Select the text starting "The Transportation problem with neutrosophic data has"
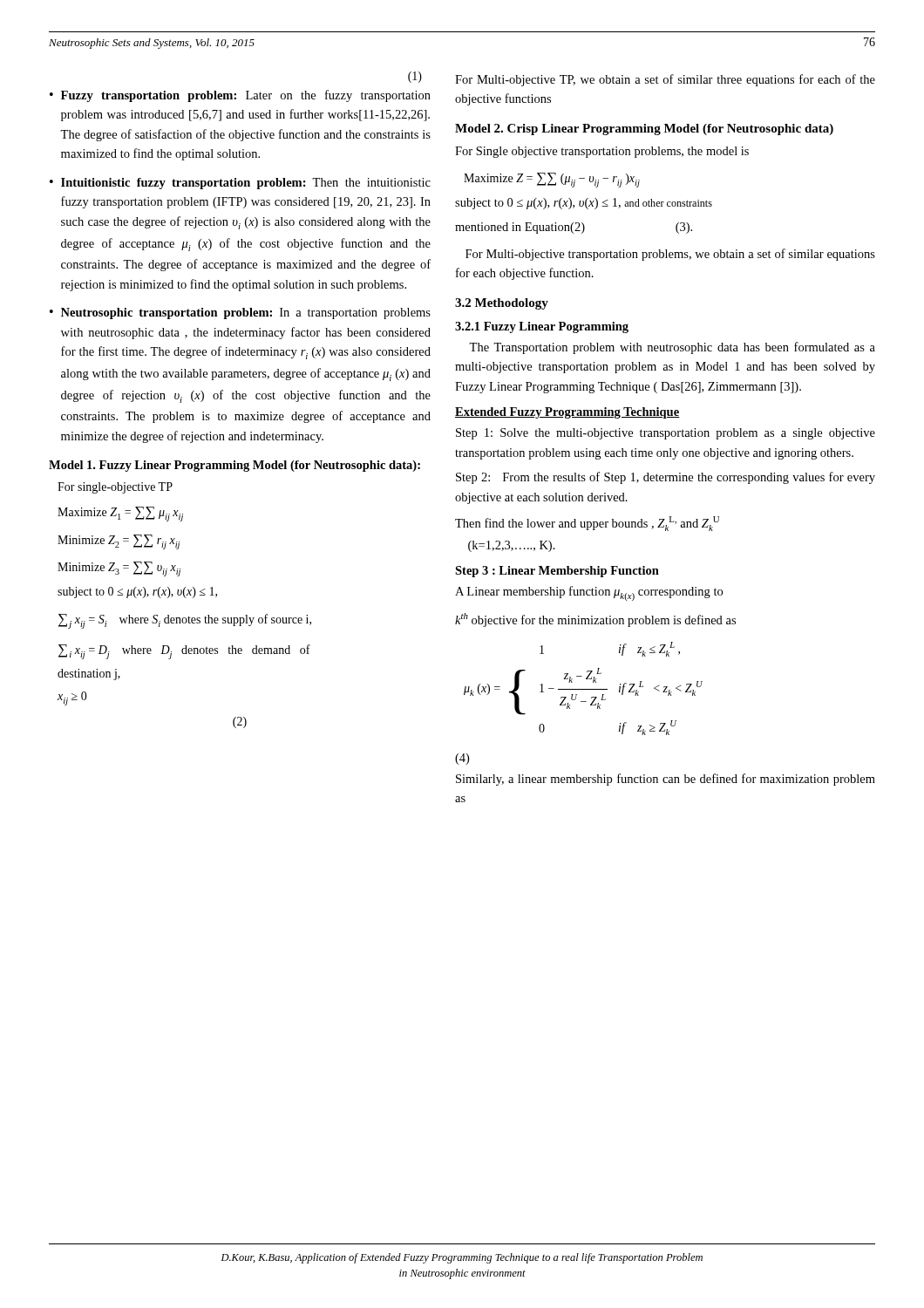Viewport: 924px width, 1308px height. tap(665, 367)
